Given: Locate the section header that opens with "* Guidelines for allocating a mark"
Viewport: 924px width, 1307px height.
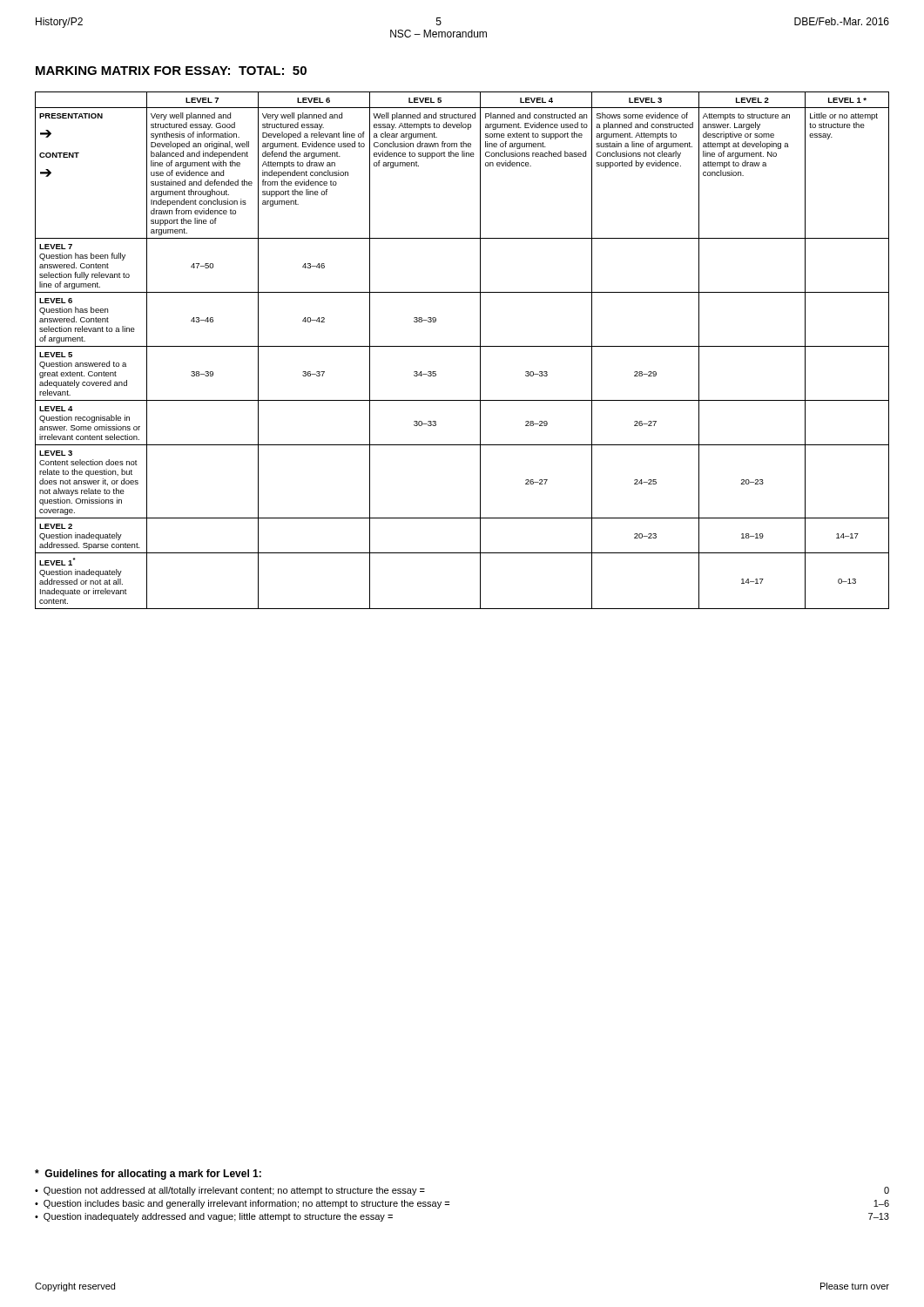Looking at the screenshot, I should (x=148, y=1174).
